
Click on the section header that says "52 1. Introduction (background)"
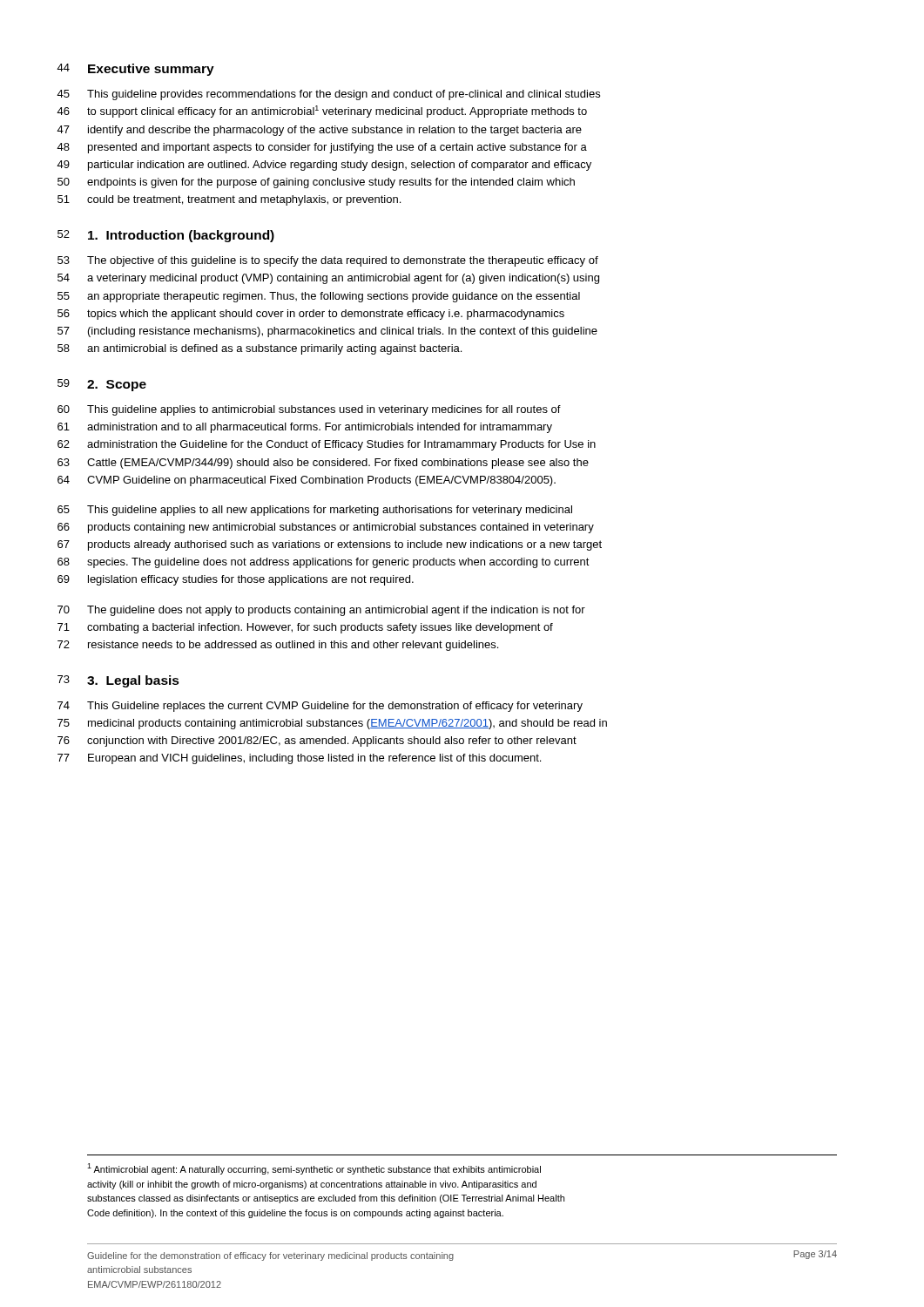coord(181,235)
